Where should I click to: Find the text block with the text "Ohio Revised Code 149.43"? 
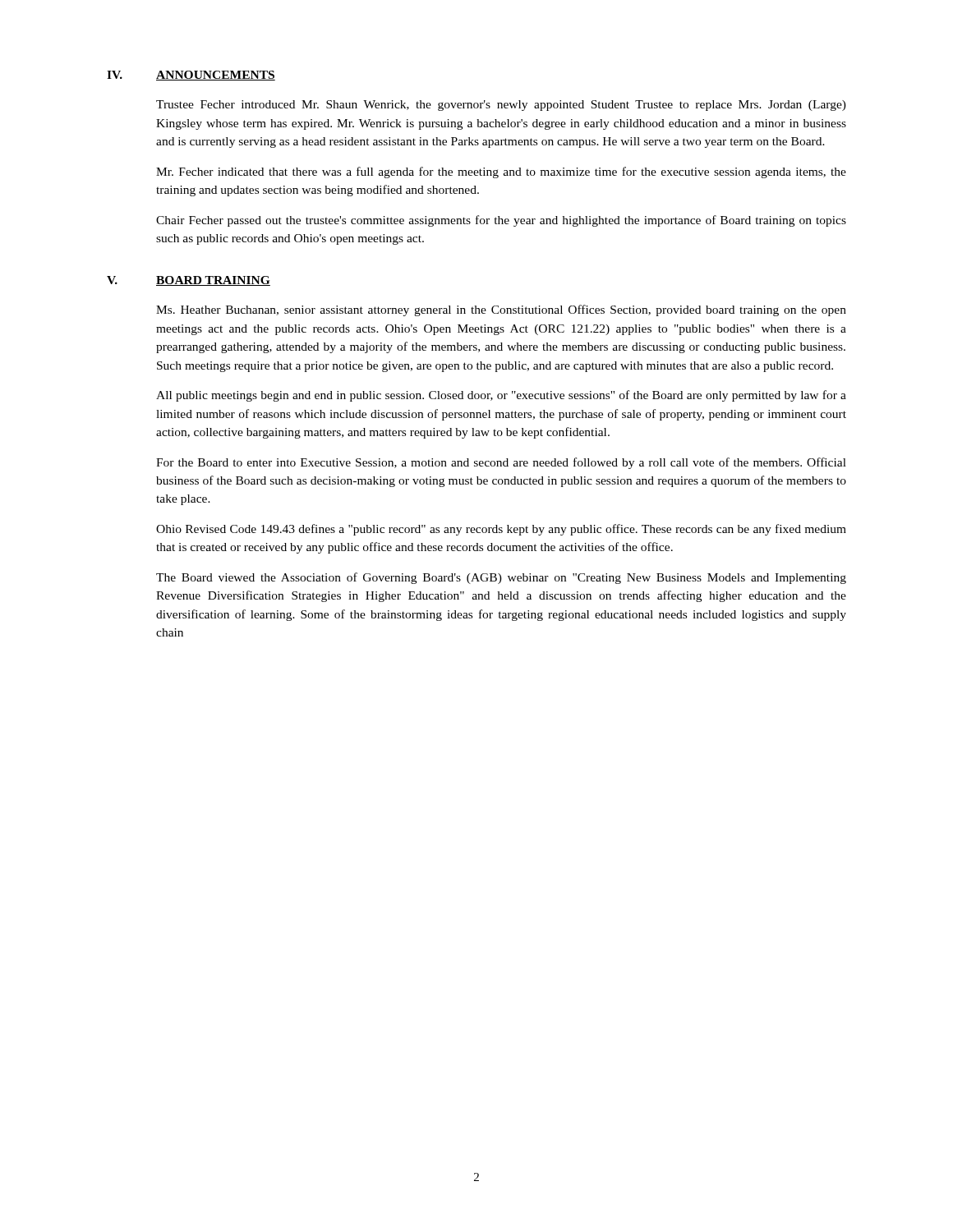click(501, 538)
